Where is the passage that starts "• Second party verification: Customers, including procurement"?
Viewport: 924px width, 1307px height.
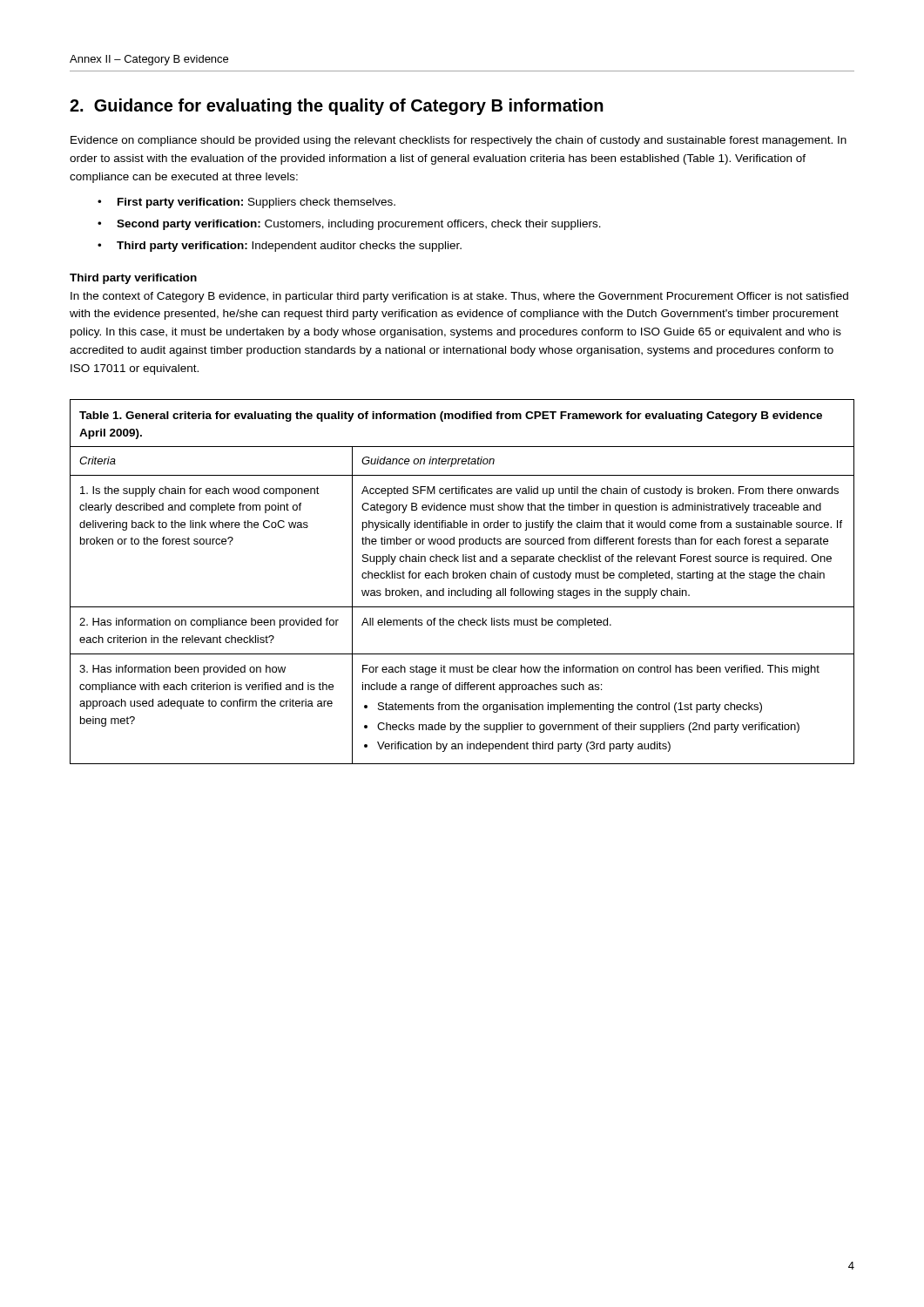tap(349, 224)
